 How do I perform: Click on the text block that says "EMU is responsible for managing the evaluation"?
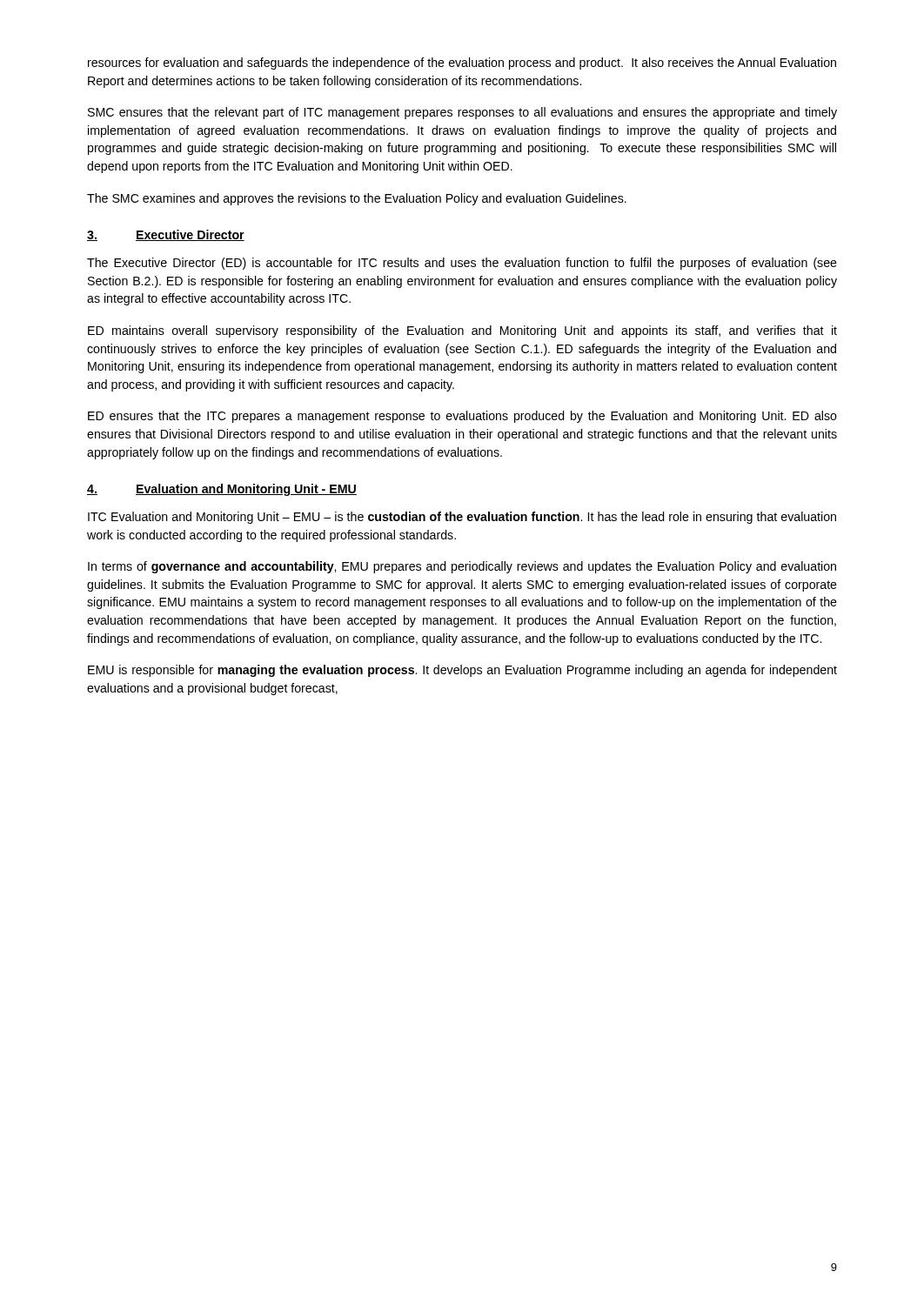[462, 679]
